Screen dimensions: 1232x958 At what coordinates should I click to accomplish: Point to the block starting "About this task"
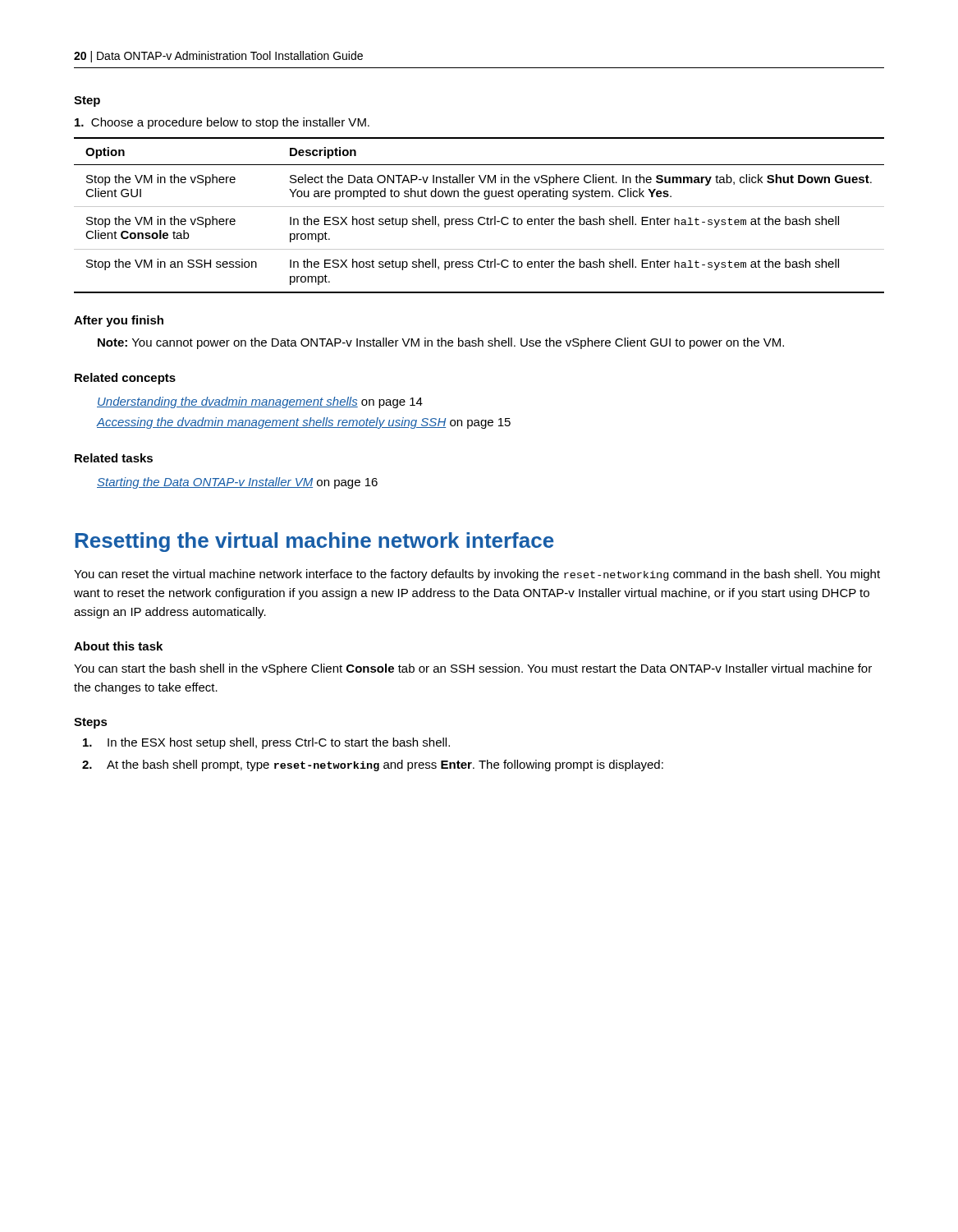point(118,646)
